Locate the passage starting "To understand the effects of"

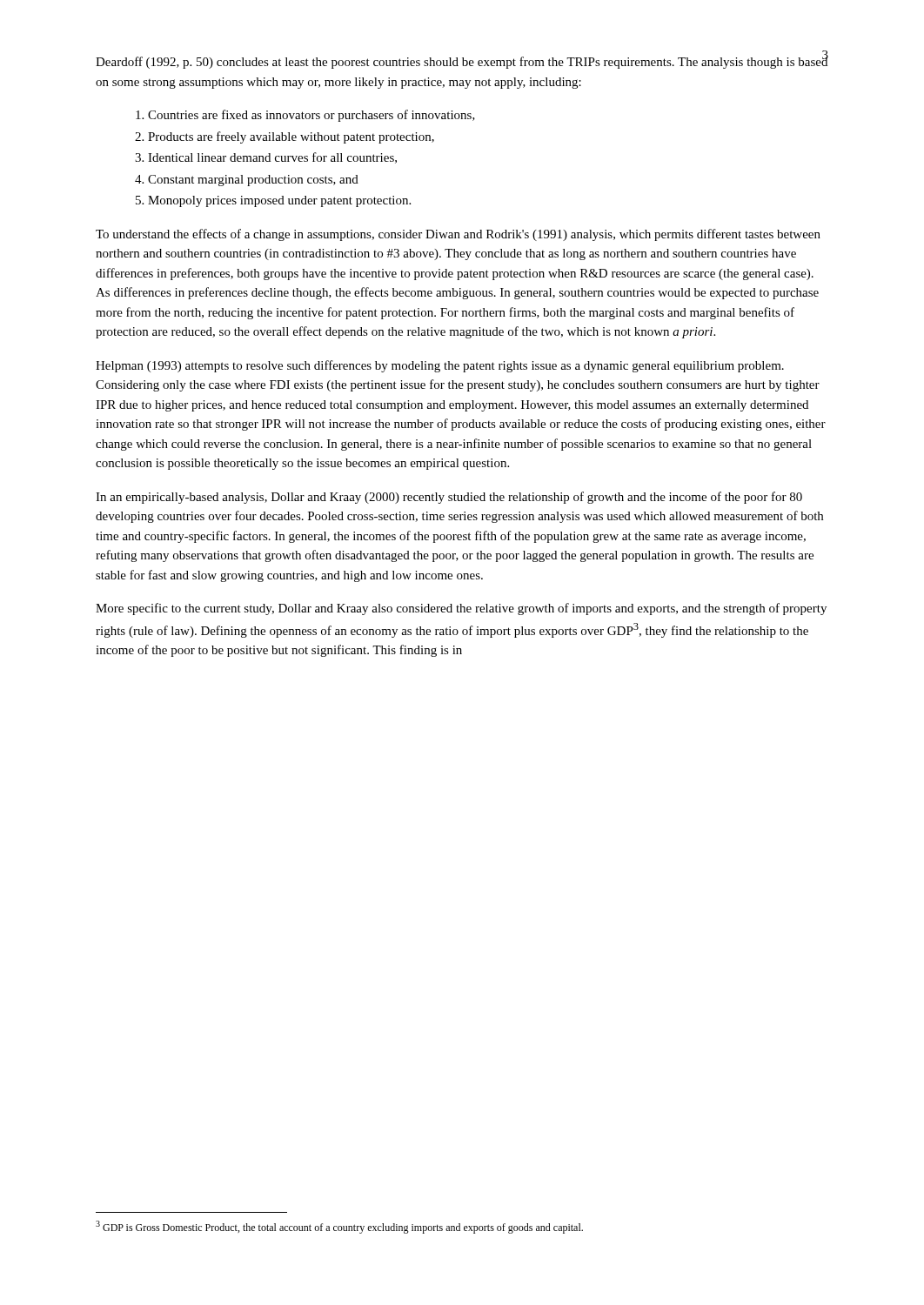[458, 283]
